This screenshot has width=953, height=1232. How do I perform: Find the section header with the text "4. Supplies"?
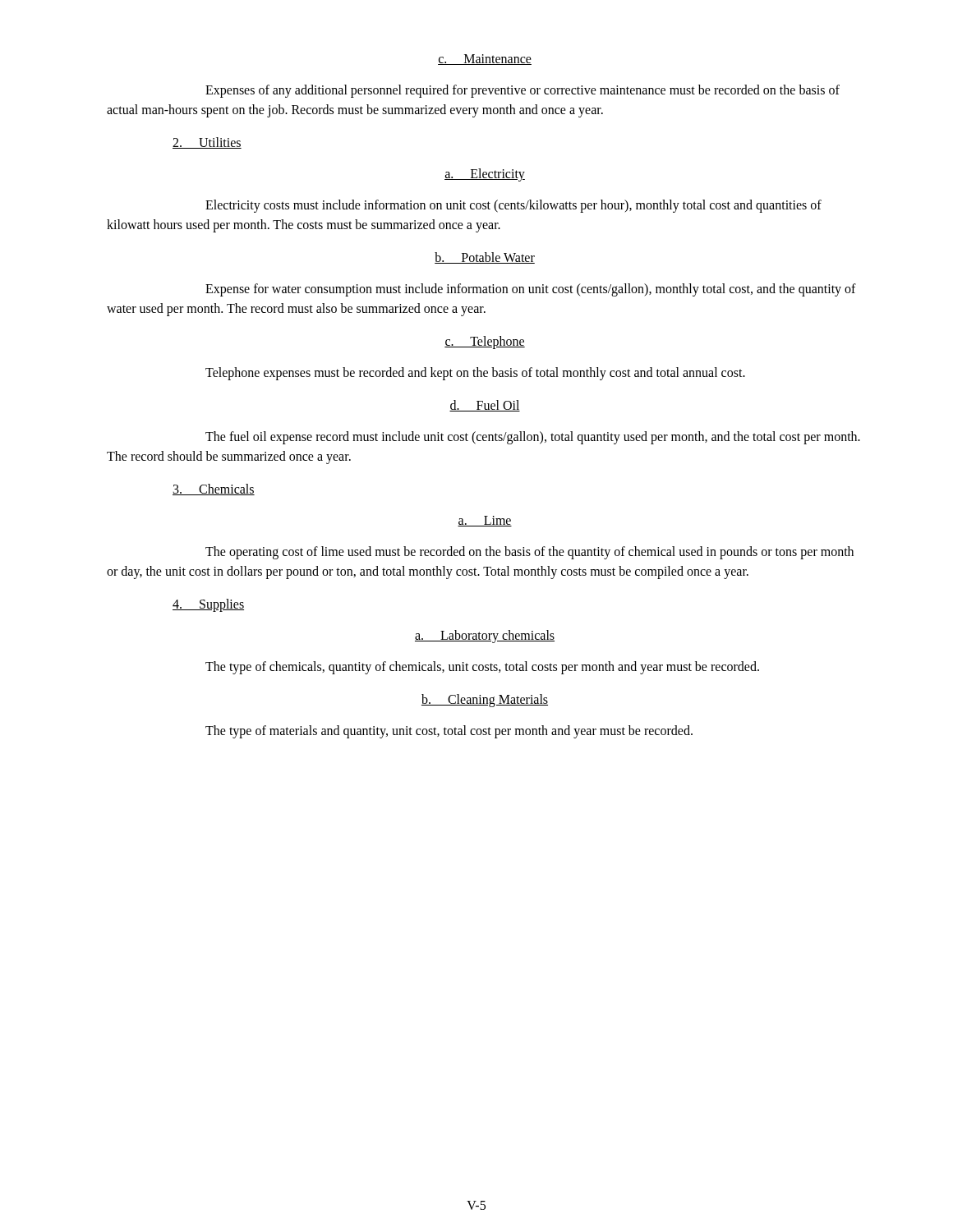(208, 604)
